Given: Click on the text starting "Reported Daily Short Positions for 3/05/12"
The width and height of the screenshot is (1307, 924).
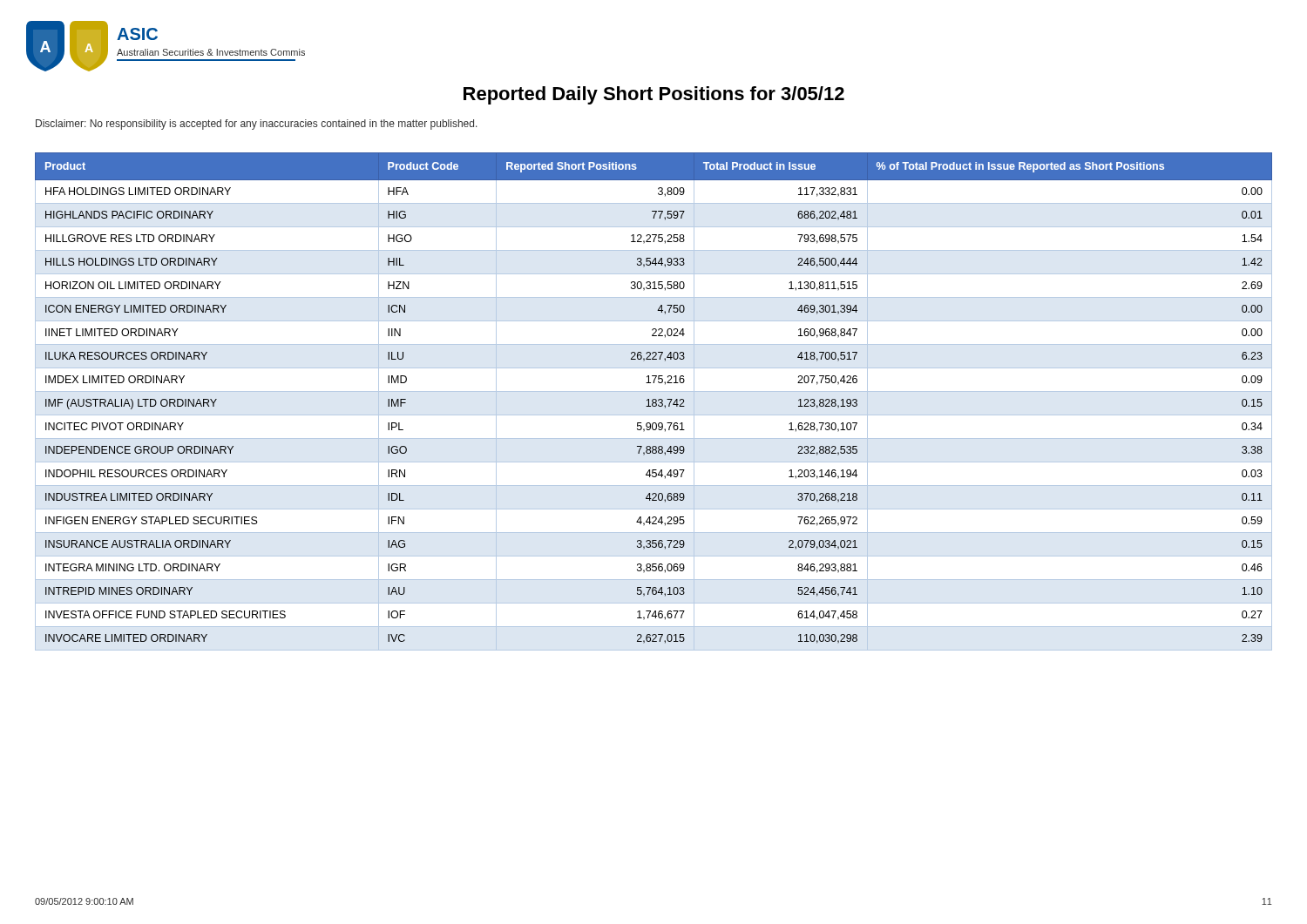Looking at the screenshot, I should [x=654, y=94].
